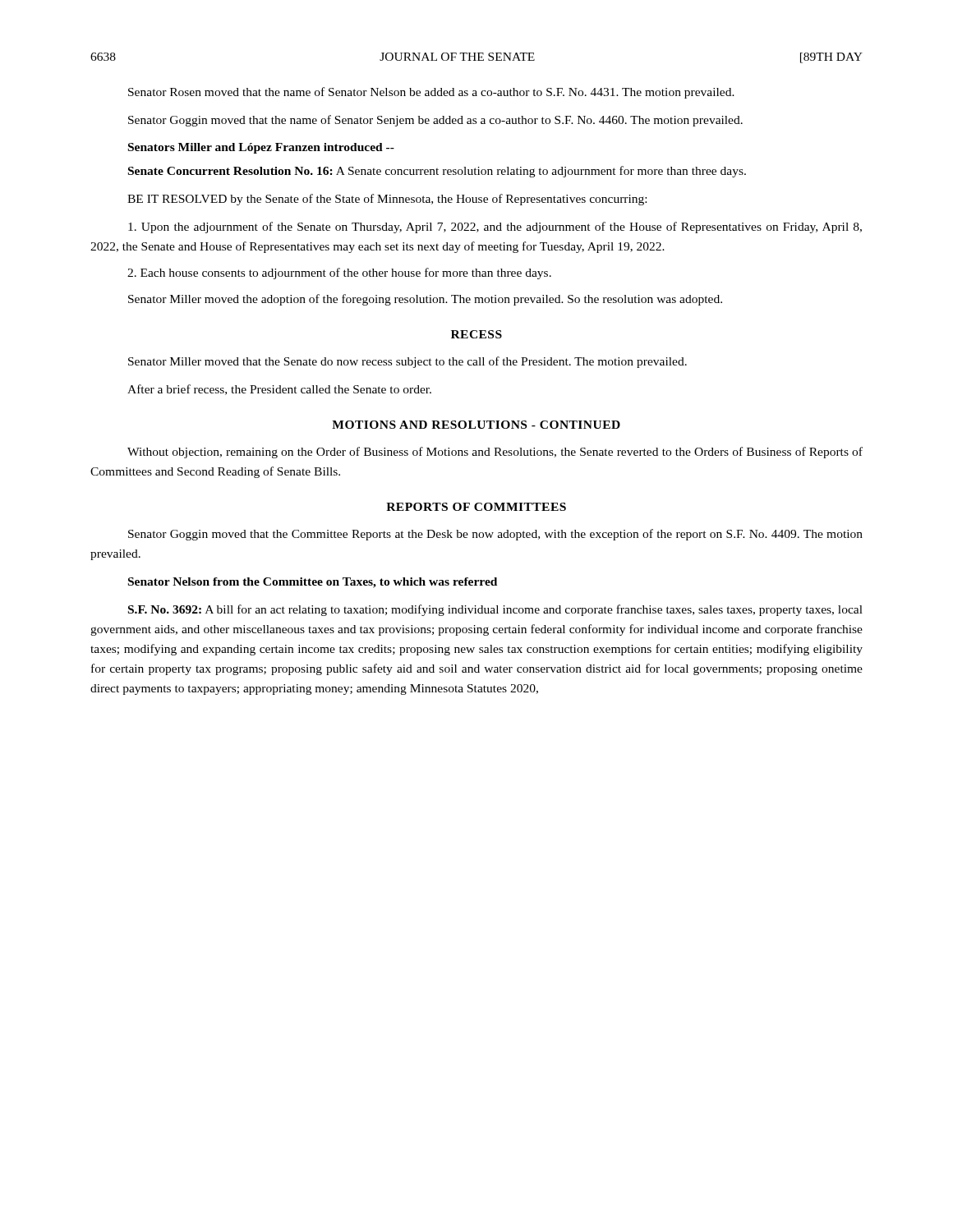Click the passage that begins "BE IT RESOLVED by the"
Viewport: 953px width, 1232px height.
click(x=388, y=198)
